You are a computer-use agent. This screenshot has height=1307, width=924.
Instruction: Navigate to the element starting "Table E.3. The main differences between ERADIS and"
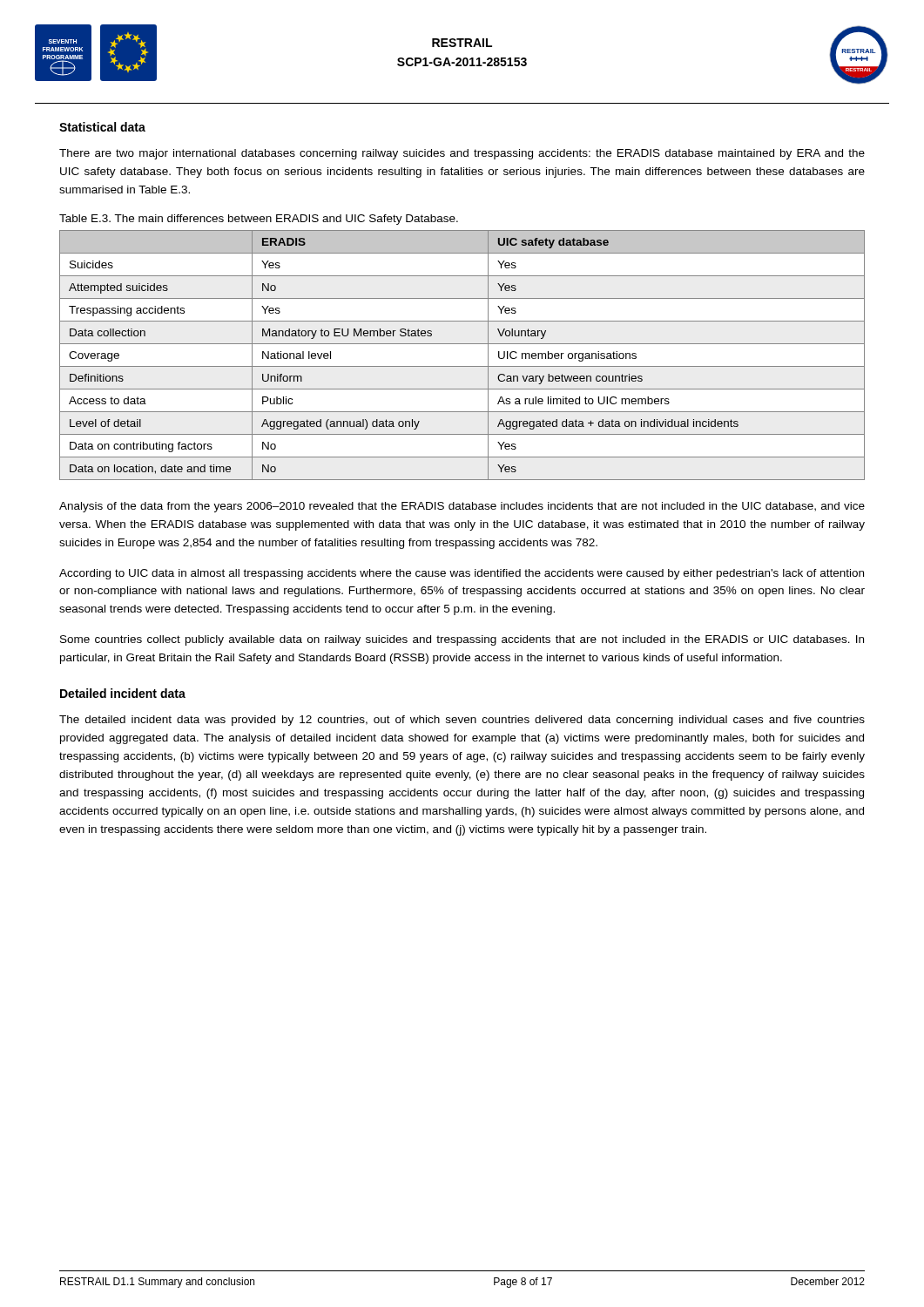point(259,218)
